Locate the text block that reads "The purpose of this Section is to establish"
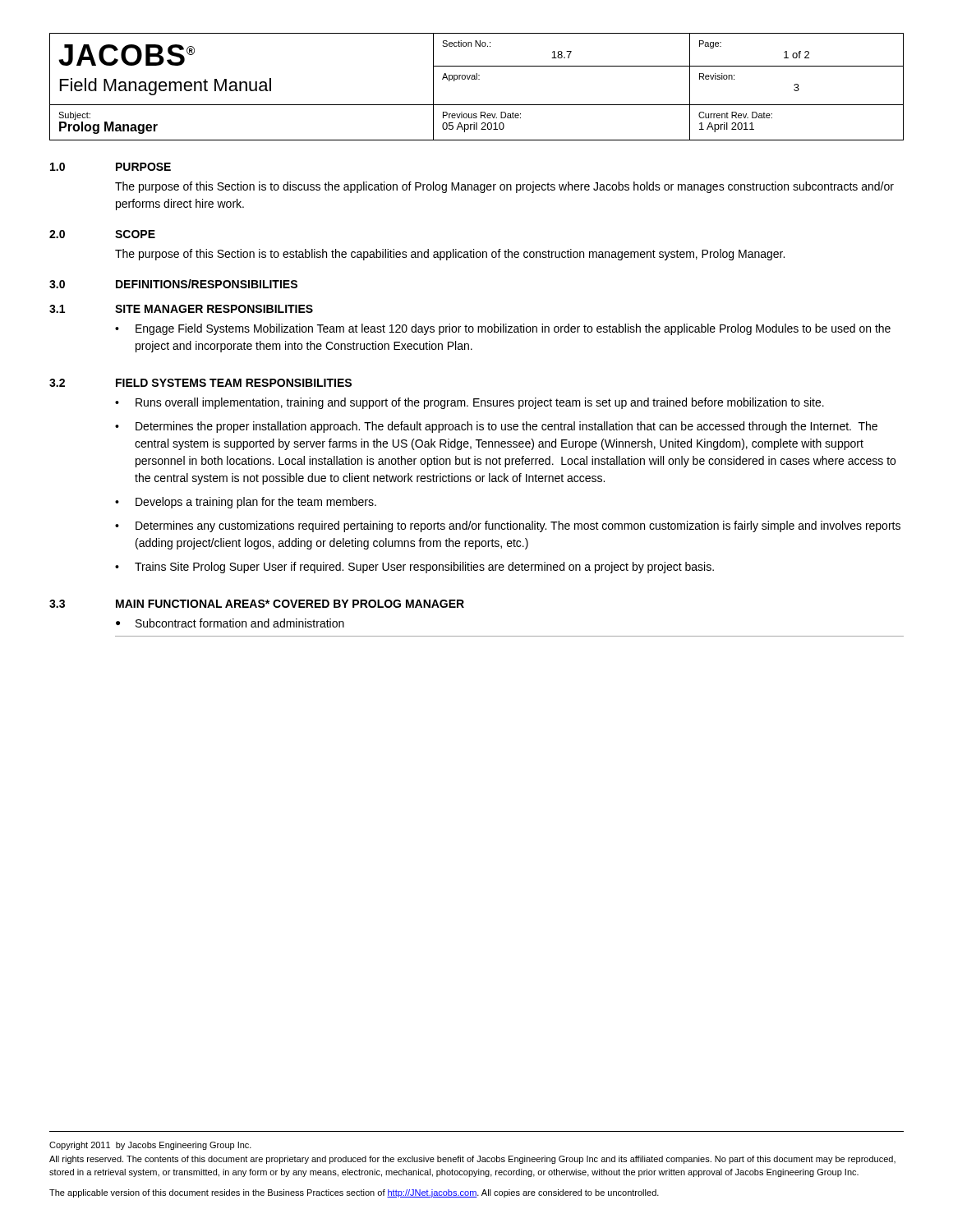953x1232 pixels. click(x=450, y=254)
